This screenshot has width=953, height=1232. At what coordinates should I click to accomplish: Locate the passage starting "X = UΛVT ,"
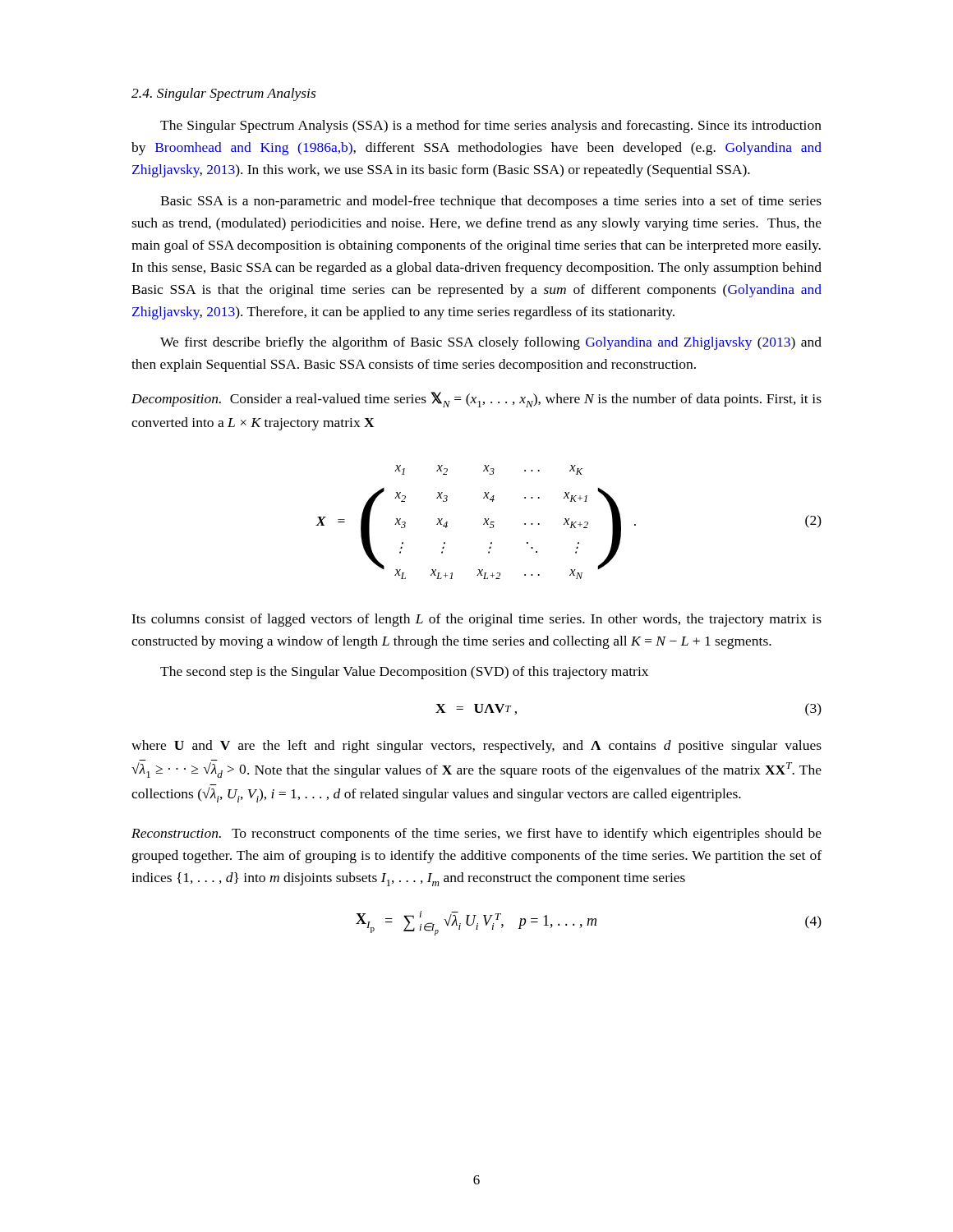pyautogui.click(x=476, y=709)
